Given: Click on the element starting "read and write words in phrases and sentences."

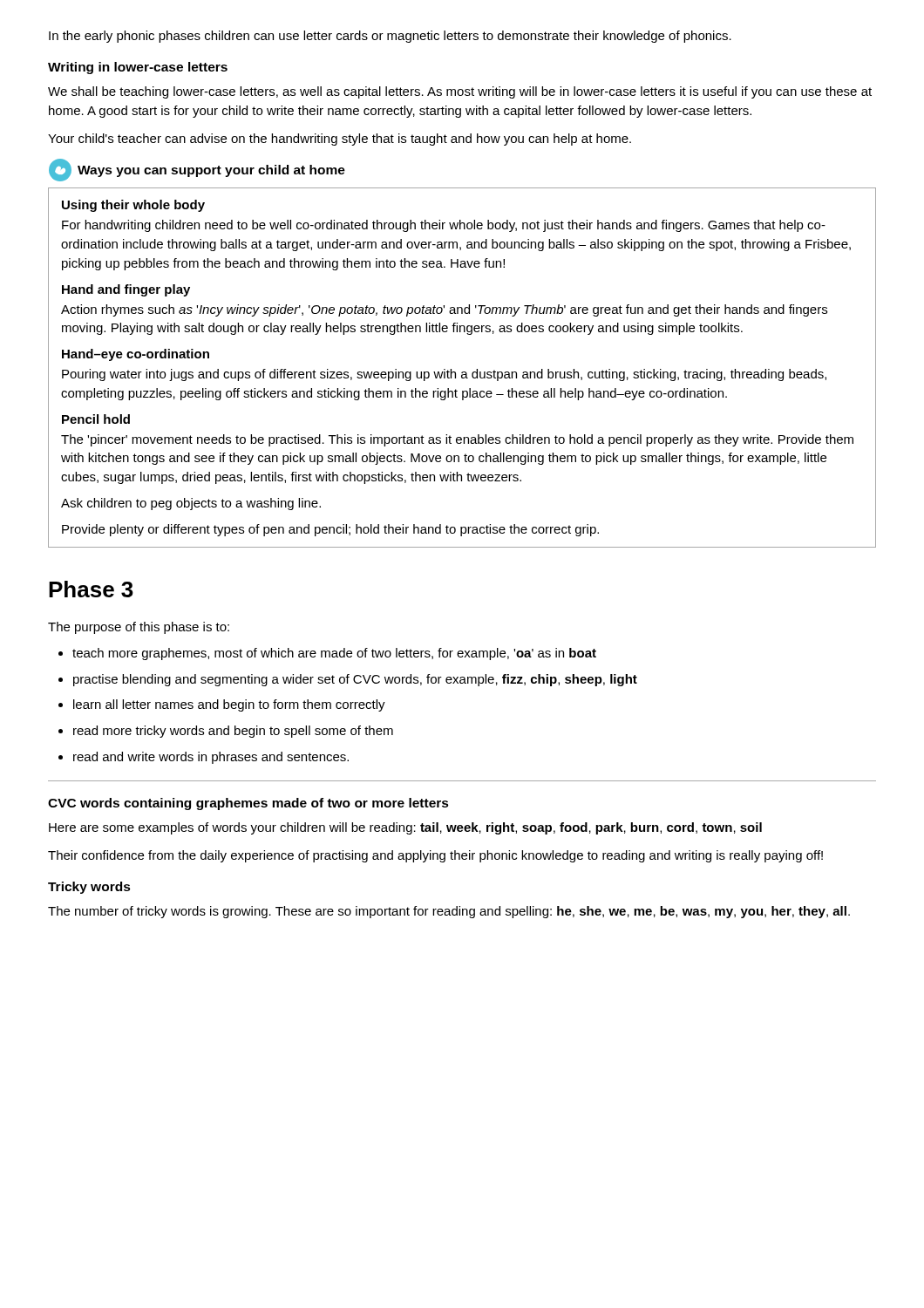Looking at the screenshot, I should click(x=211, y=756).
